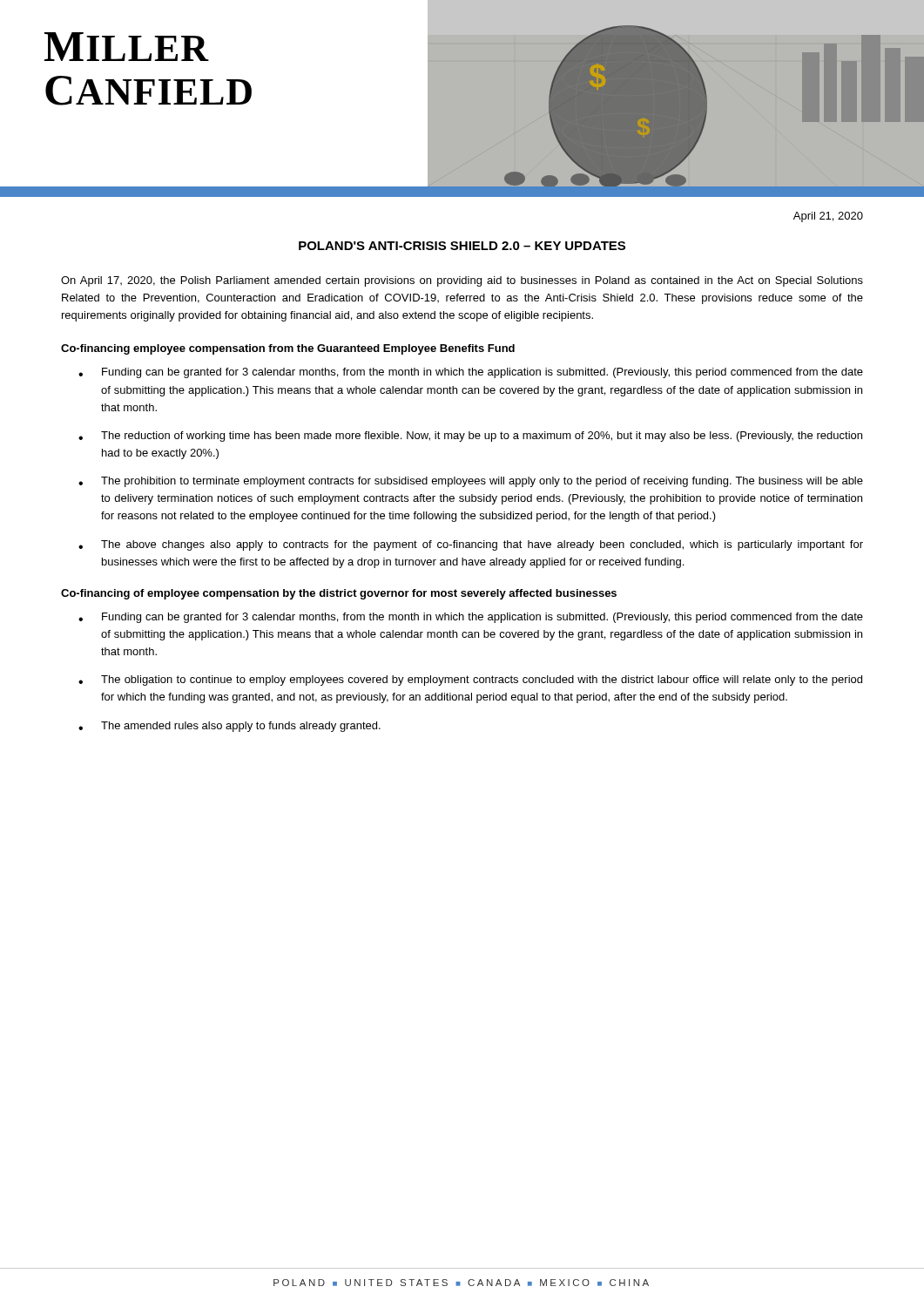Screen dimensions: 1307x924
Task: Click on the text block that says "On April 17, 2020, the Polish Parliament amended"
Action: click(x=462, y=298)
